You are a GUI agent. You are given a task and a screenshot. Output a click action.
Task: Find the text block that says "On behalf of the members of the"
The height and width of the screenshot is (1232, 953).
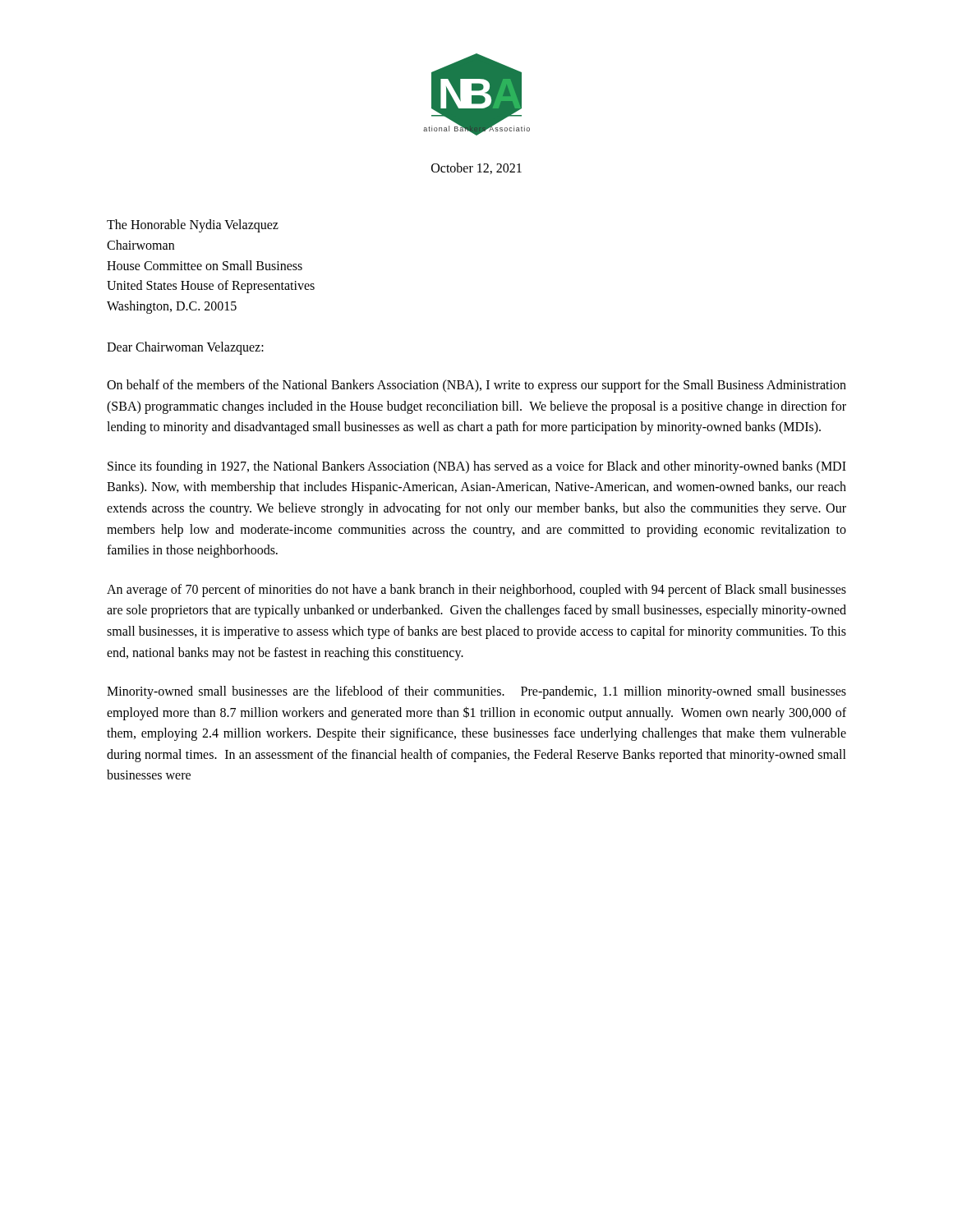point(476,406)
